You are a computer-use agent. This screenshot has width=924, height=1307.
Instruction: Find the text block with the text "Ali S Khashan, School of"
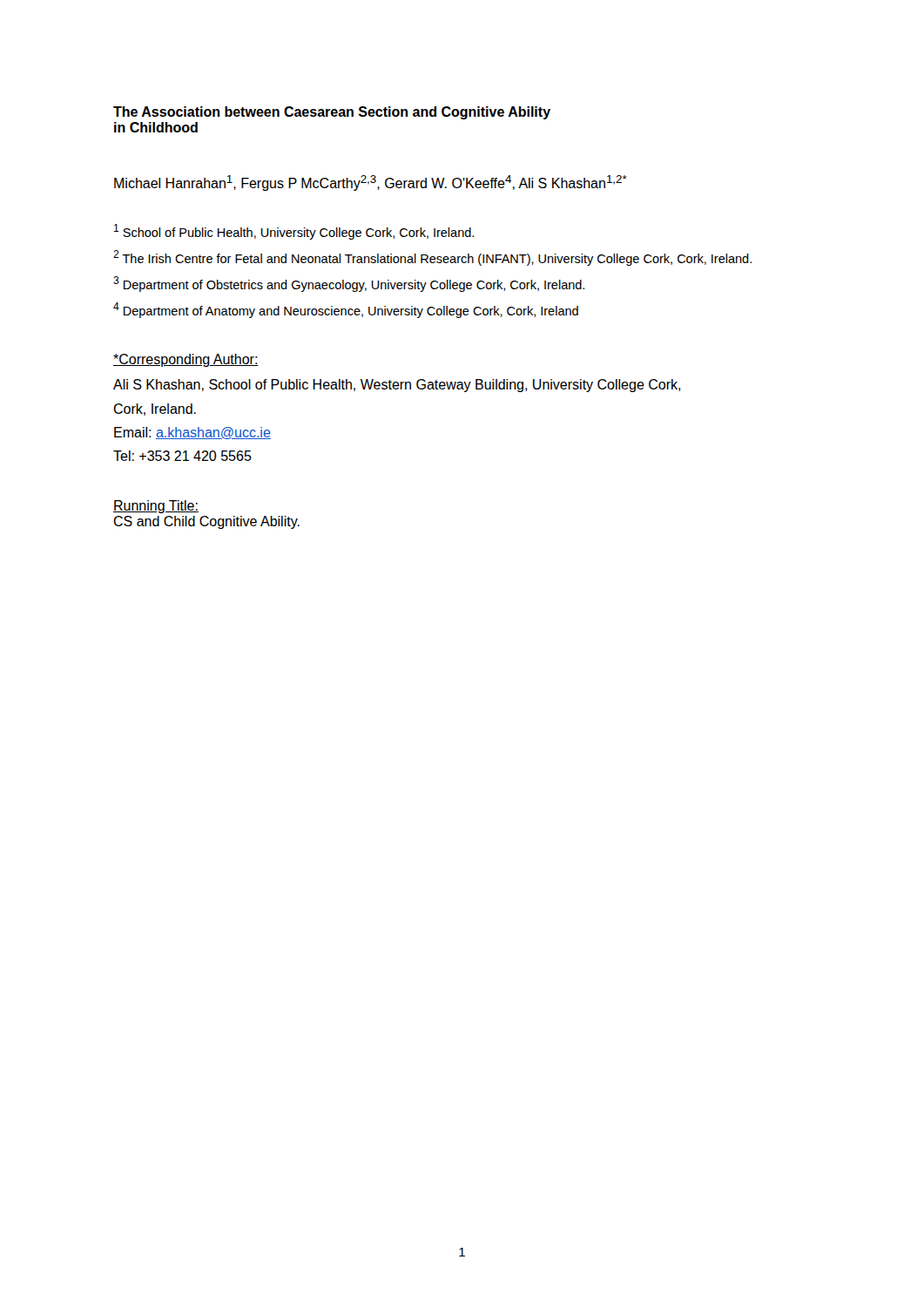point(397,386)
